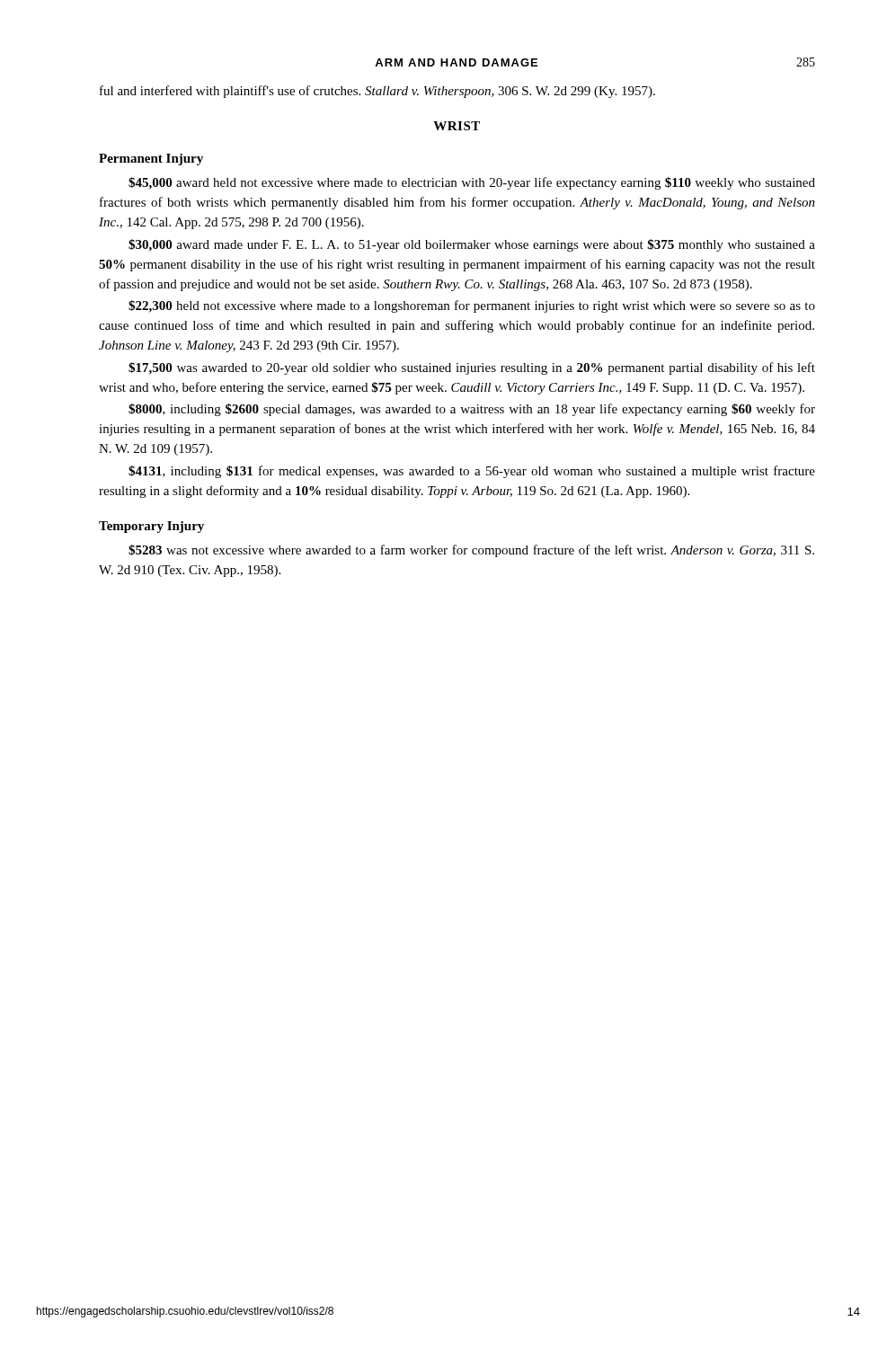This screenshot has height=1348, width=896.
Task: Point to the block beginning "$30,000 award made under F."
Action: click(x=457, y=264)
